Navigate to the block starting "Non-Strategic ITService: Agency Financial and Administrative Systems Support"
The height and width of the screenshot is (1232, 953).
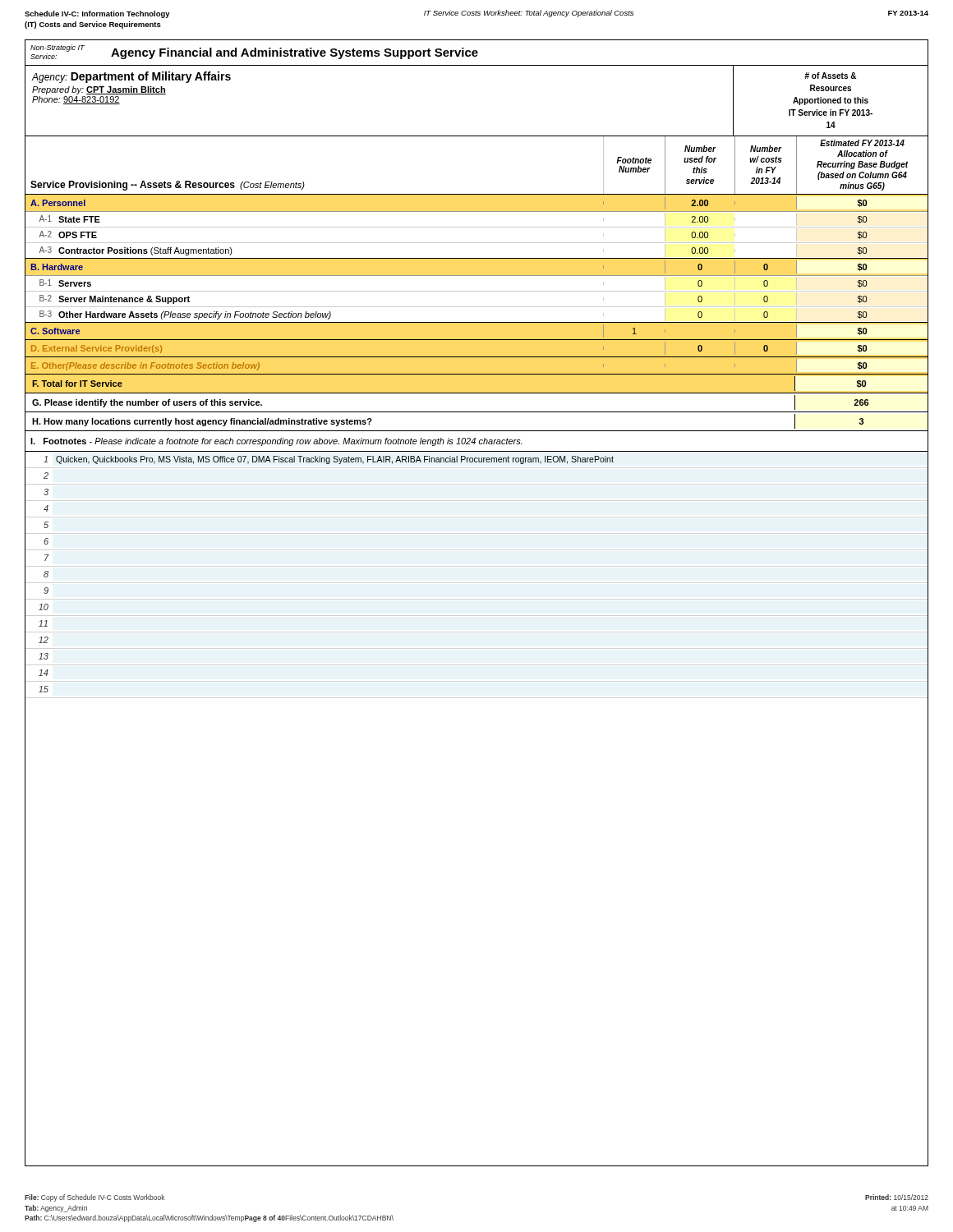click(x=254, y=52)
